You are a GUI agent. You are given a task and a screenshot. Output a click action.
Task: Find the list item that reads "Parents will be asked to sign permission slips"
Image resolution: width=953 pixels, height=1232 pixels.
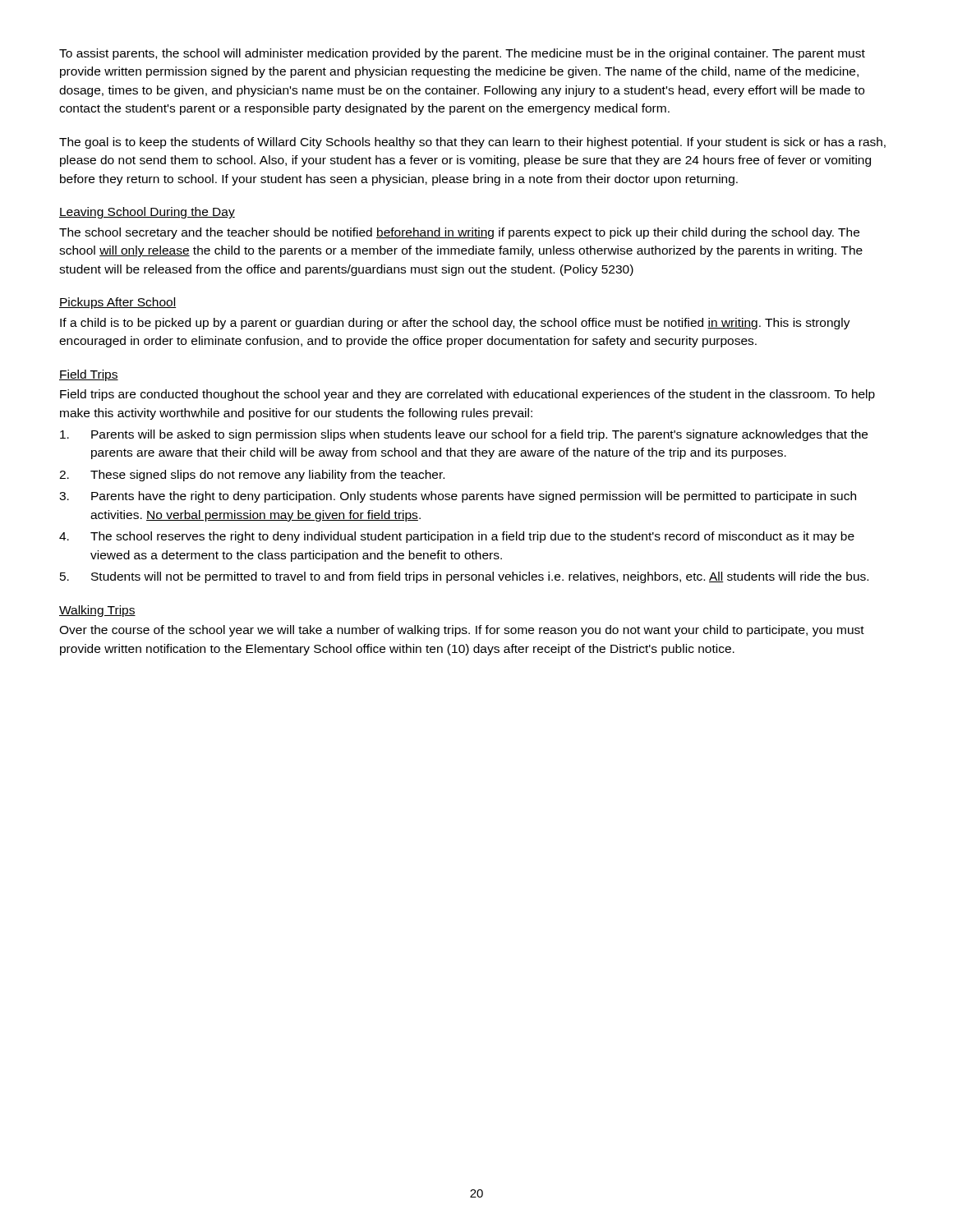[x=476, y=444]
